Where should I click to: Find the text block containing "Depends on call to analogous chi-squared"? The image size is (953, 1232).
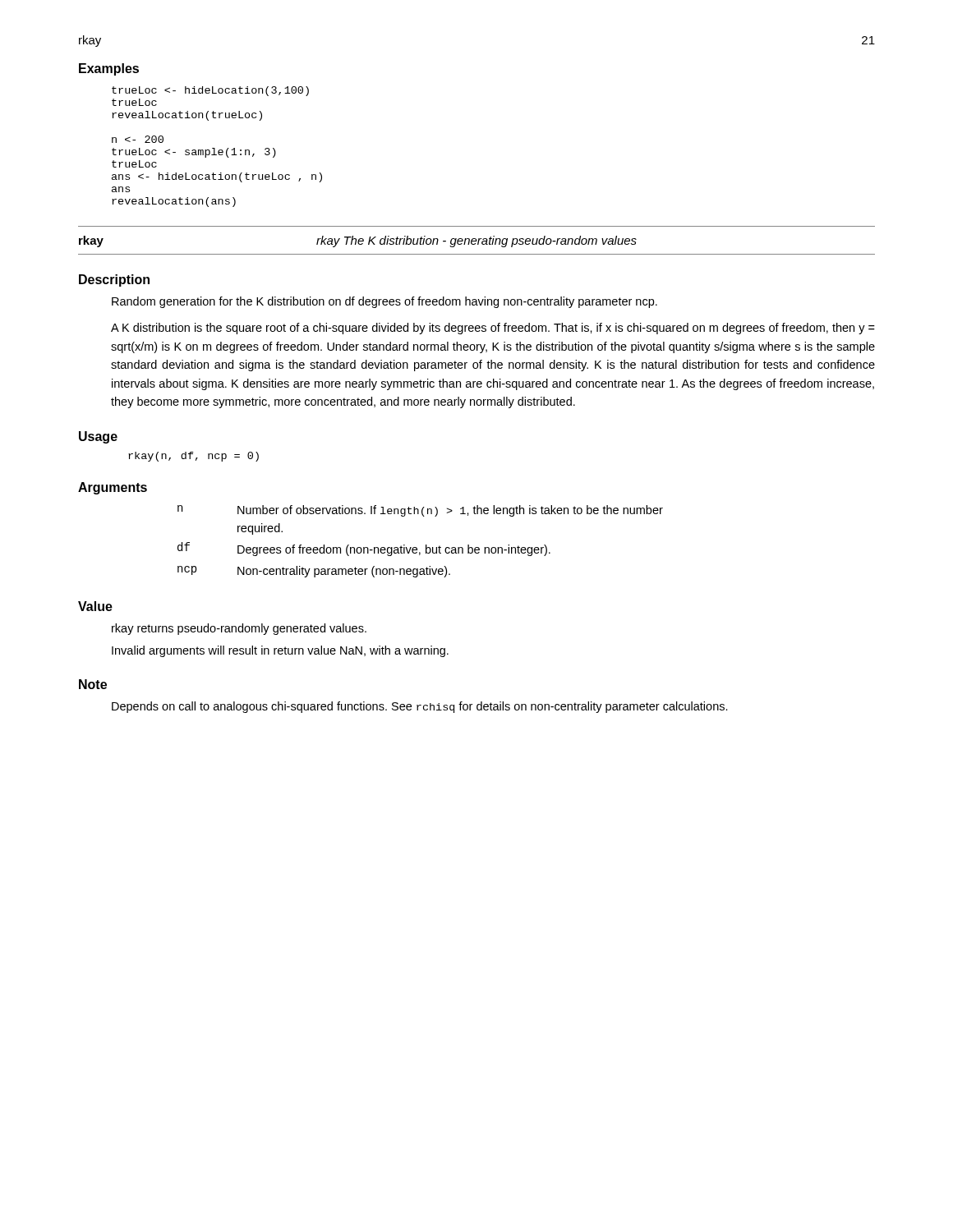click(420, 707)
